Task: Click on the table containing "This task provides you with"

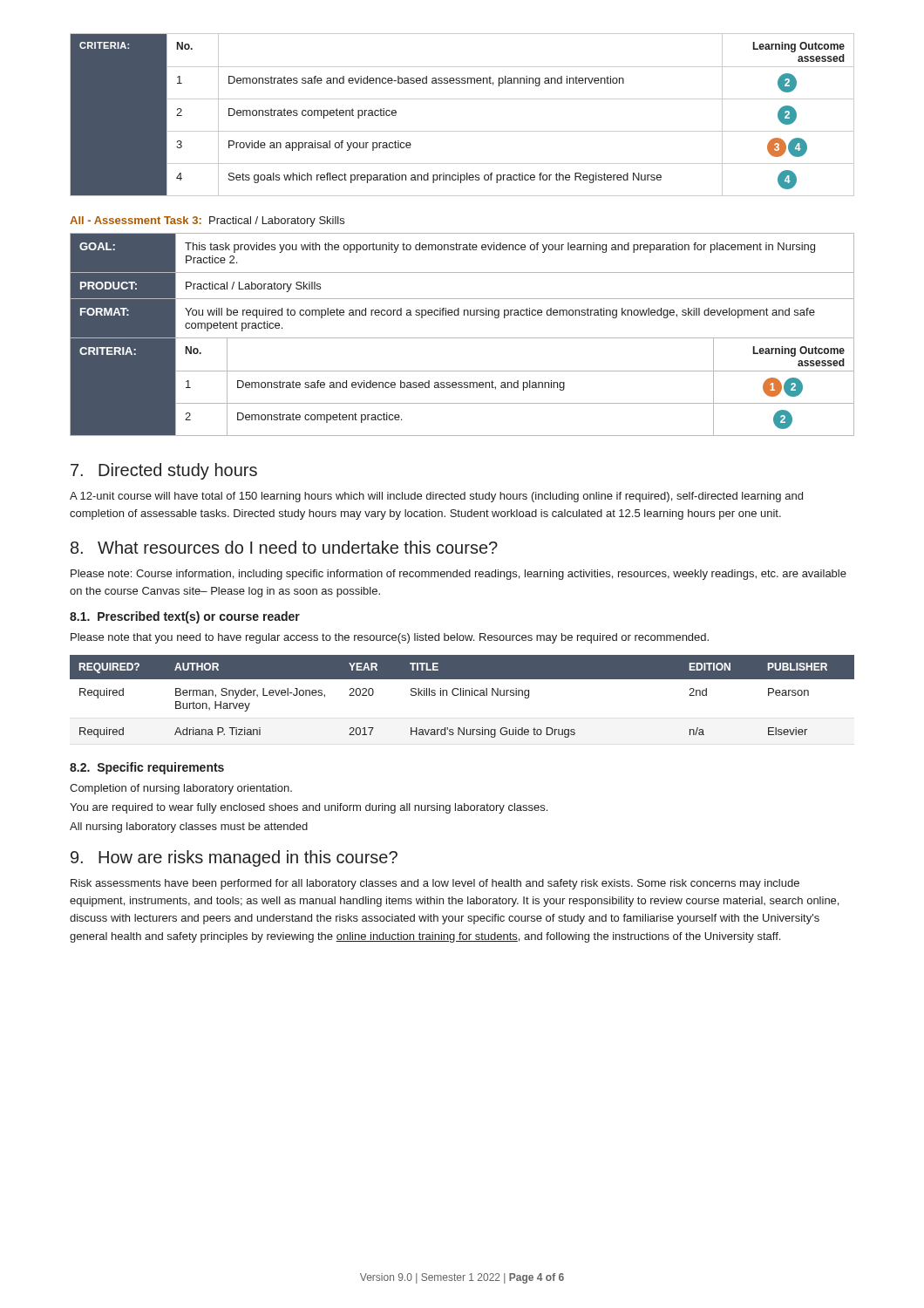Action: [x=462, y=334]
